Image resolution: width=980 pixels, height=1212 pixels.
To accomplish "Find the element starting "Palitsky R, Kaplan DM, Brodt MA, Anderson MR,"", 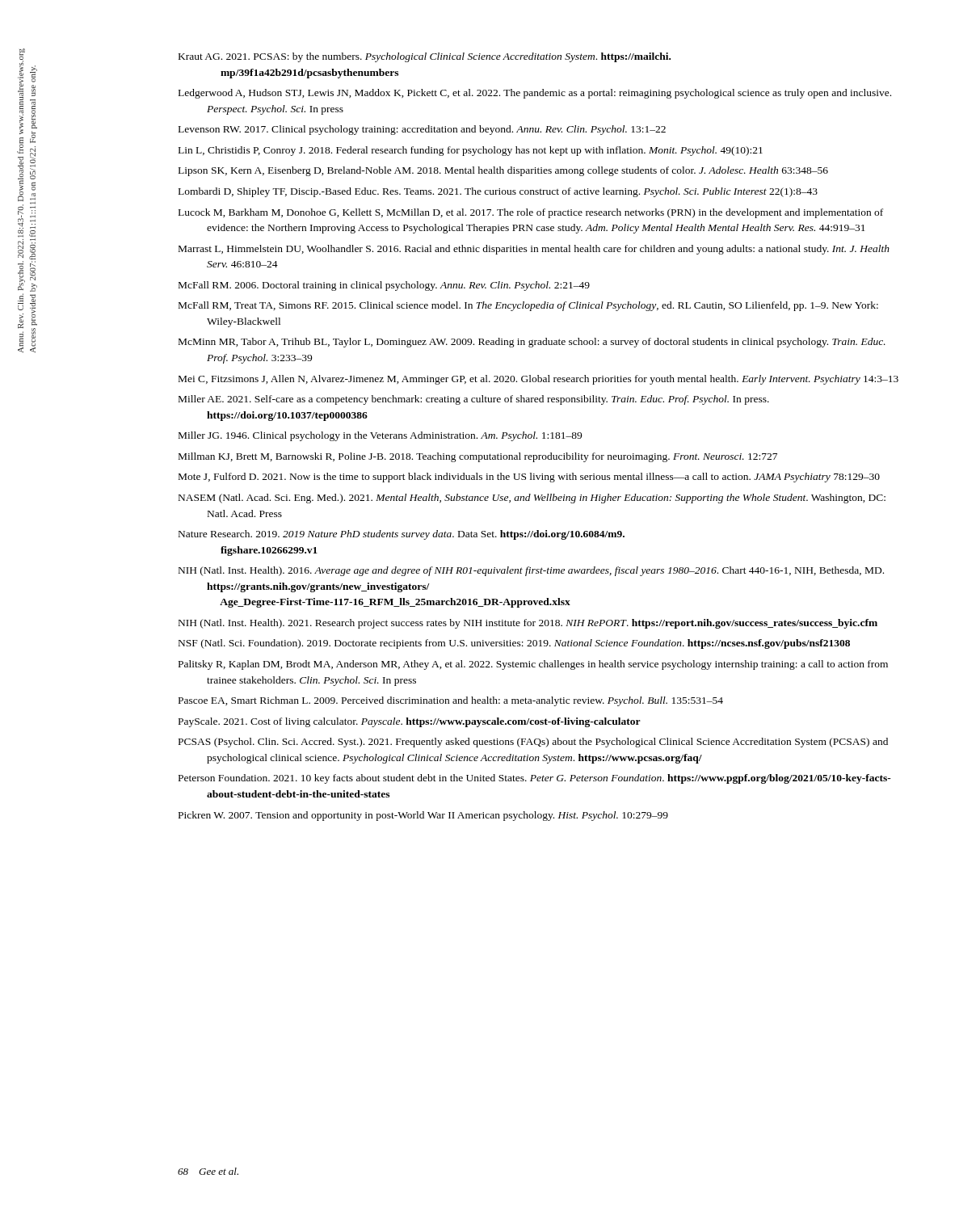I will coord(543,672).
